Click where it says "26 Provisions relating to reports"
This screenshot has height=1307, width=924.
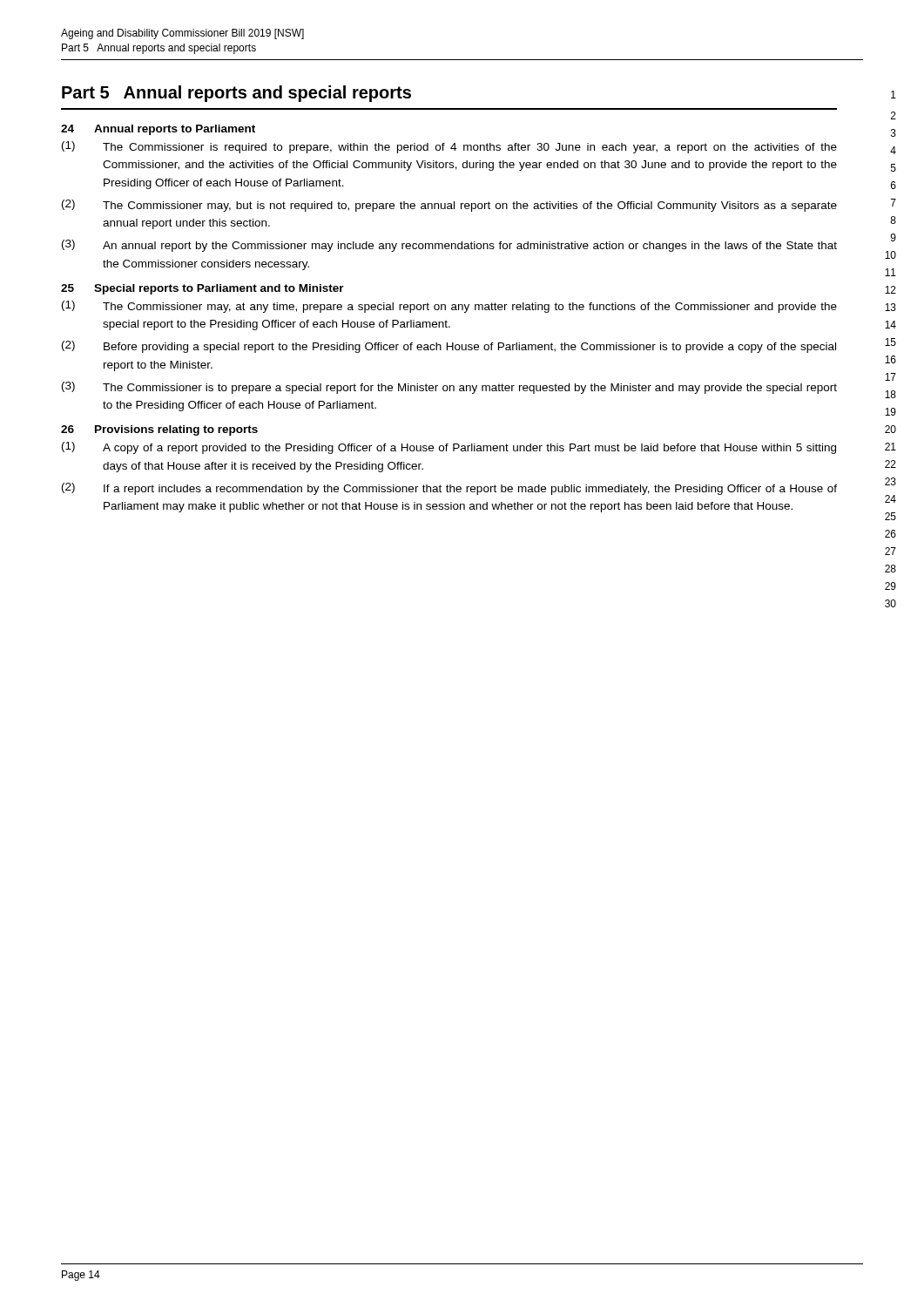pyautogui.click(x=160, y=429)
